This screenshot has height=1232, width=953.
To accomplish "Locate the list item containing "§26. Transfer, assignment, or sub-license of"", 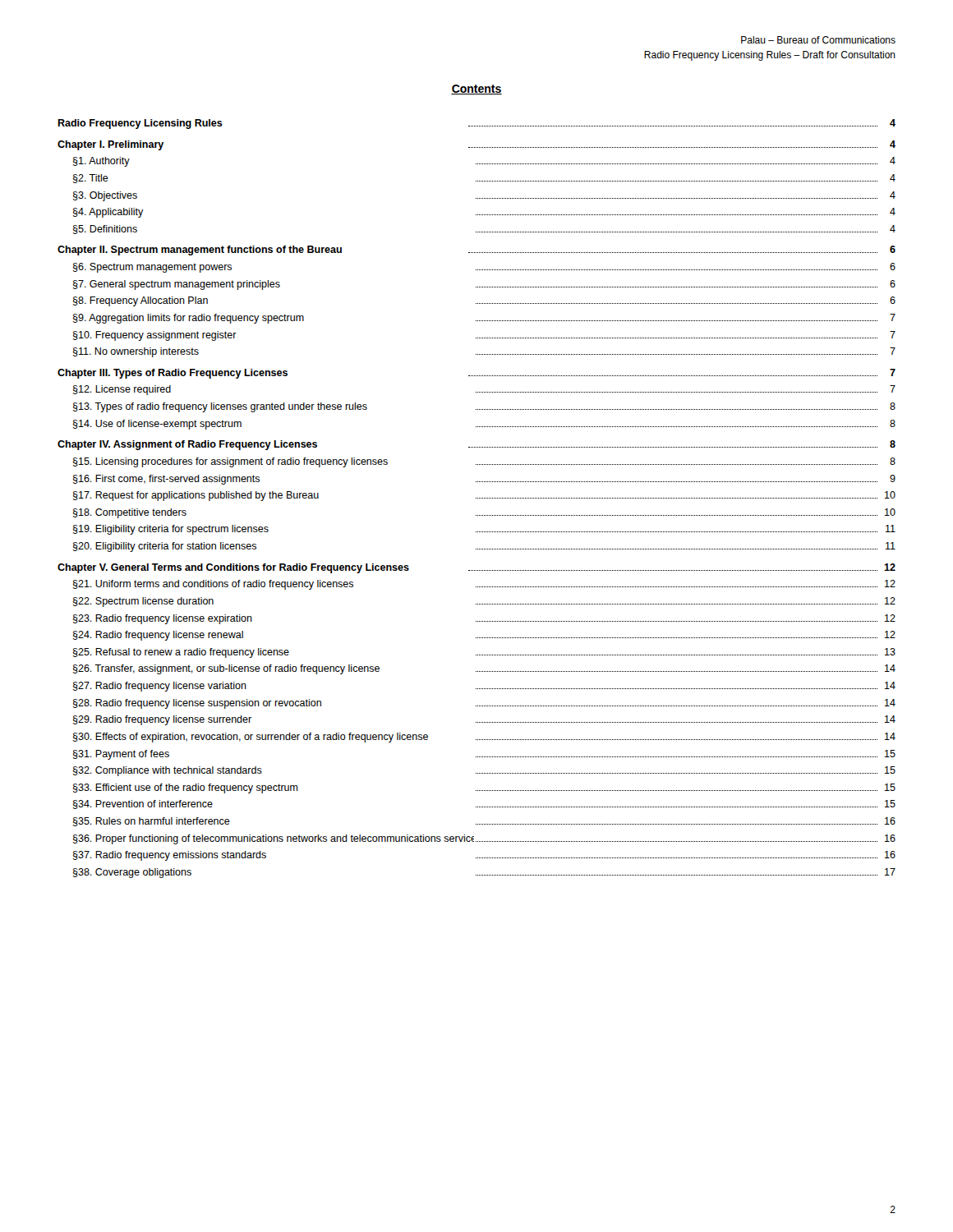I will (x=476, y=669).
